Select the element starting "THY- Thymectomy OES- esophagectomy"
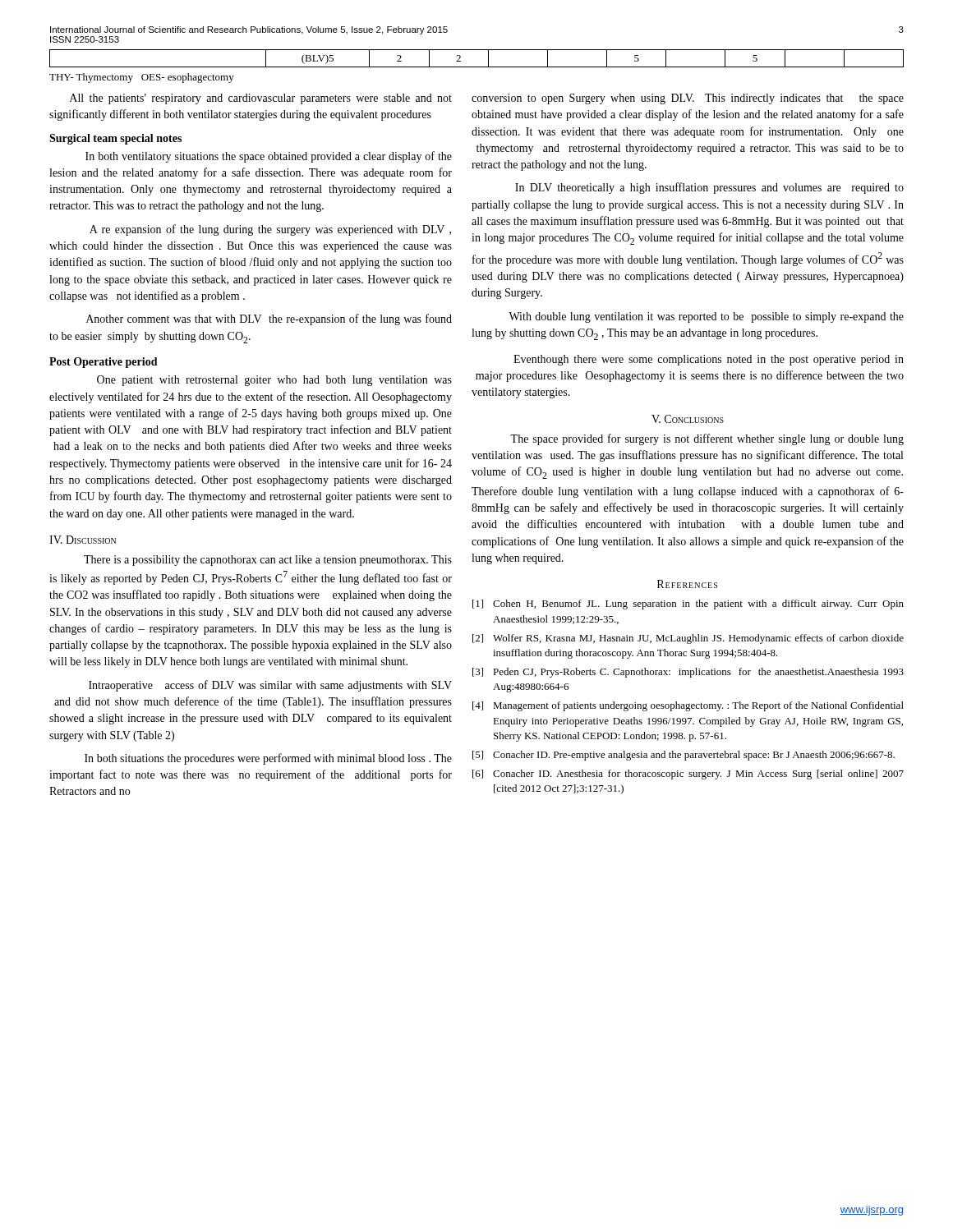Viewport: 953px width, 1232px height. click(x=142, y=77)
